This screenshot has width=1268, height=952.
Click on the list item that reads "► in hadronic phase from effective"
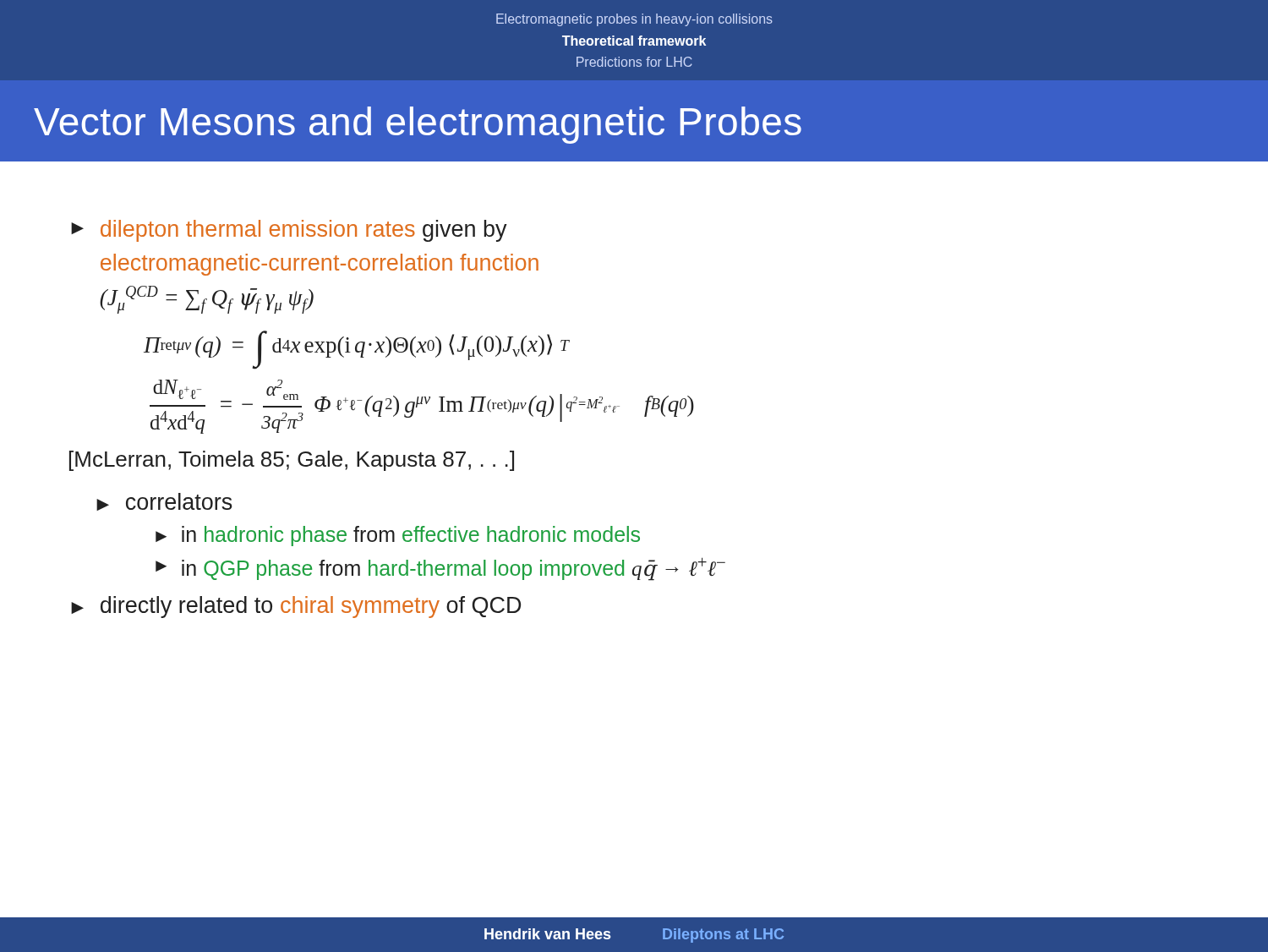397,535
